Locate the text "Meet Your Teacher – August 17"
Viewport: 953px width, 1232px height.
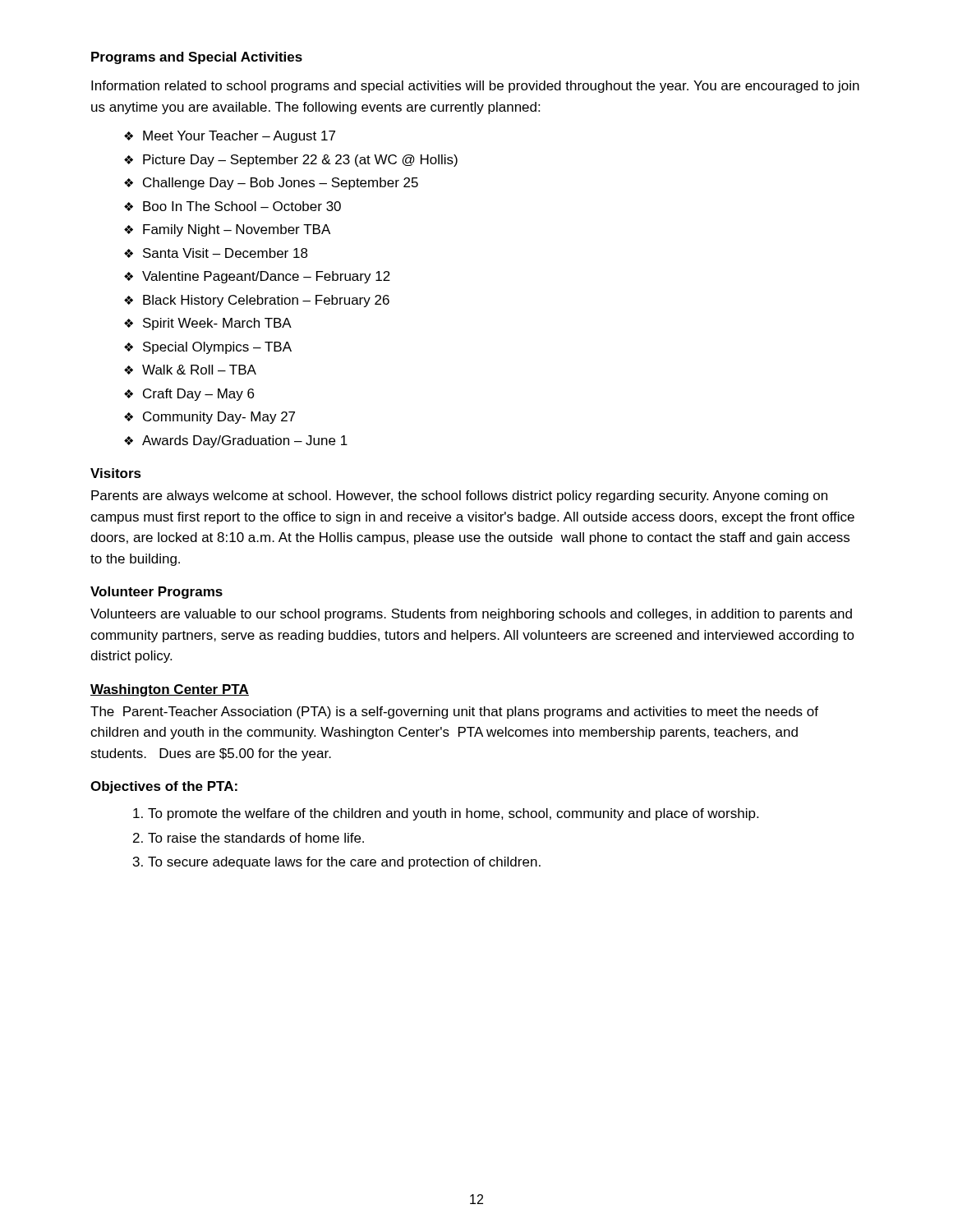coord(239,136)
